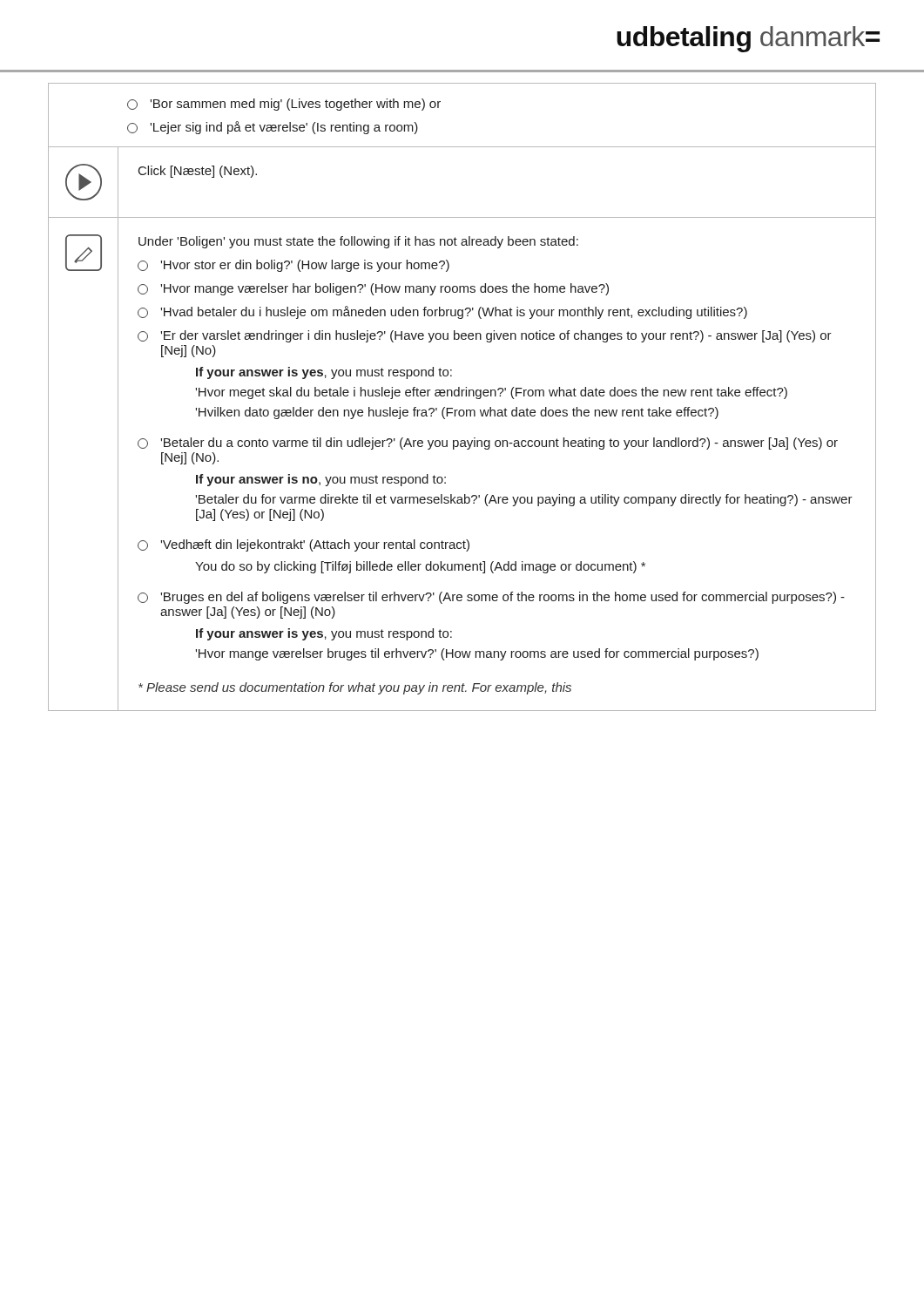Click on the list item that says "'Vedhæft din lejekontrakt' (Attach your rental"
Image resolution: width=924 pixels, height=1307 pixels.
tap(392, 559)
